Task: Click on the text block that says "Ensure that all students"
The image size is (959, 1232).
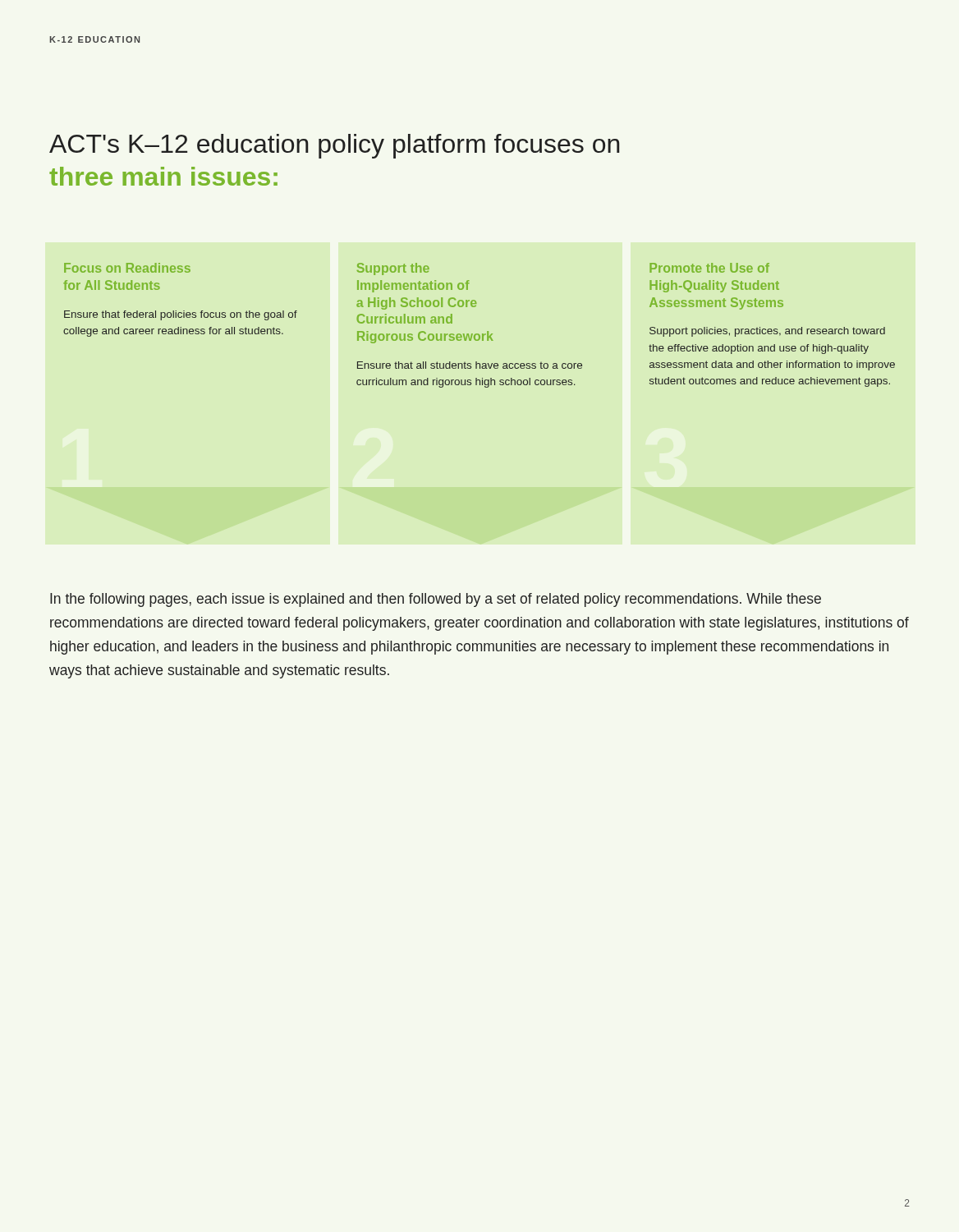Action: pyautogui.click(x=469, y=373)
